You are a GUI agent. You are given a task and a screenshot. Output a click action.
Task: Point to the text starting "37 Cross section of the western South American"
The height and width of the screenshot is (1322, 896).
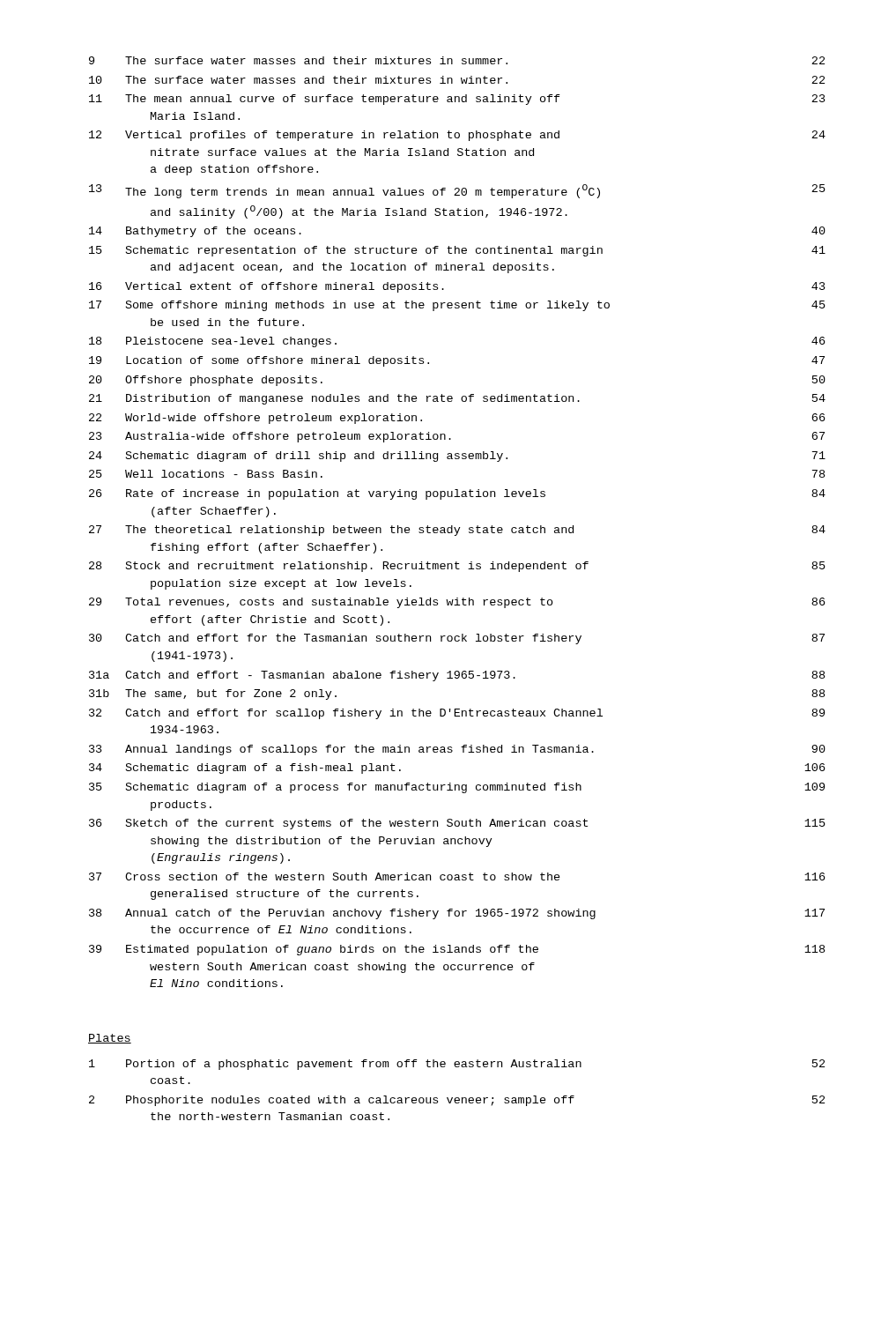click(457, 886)
